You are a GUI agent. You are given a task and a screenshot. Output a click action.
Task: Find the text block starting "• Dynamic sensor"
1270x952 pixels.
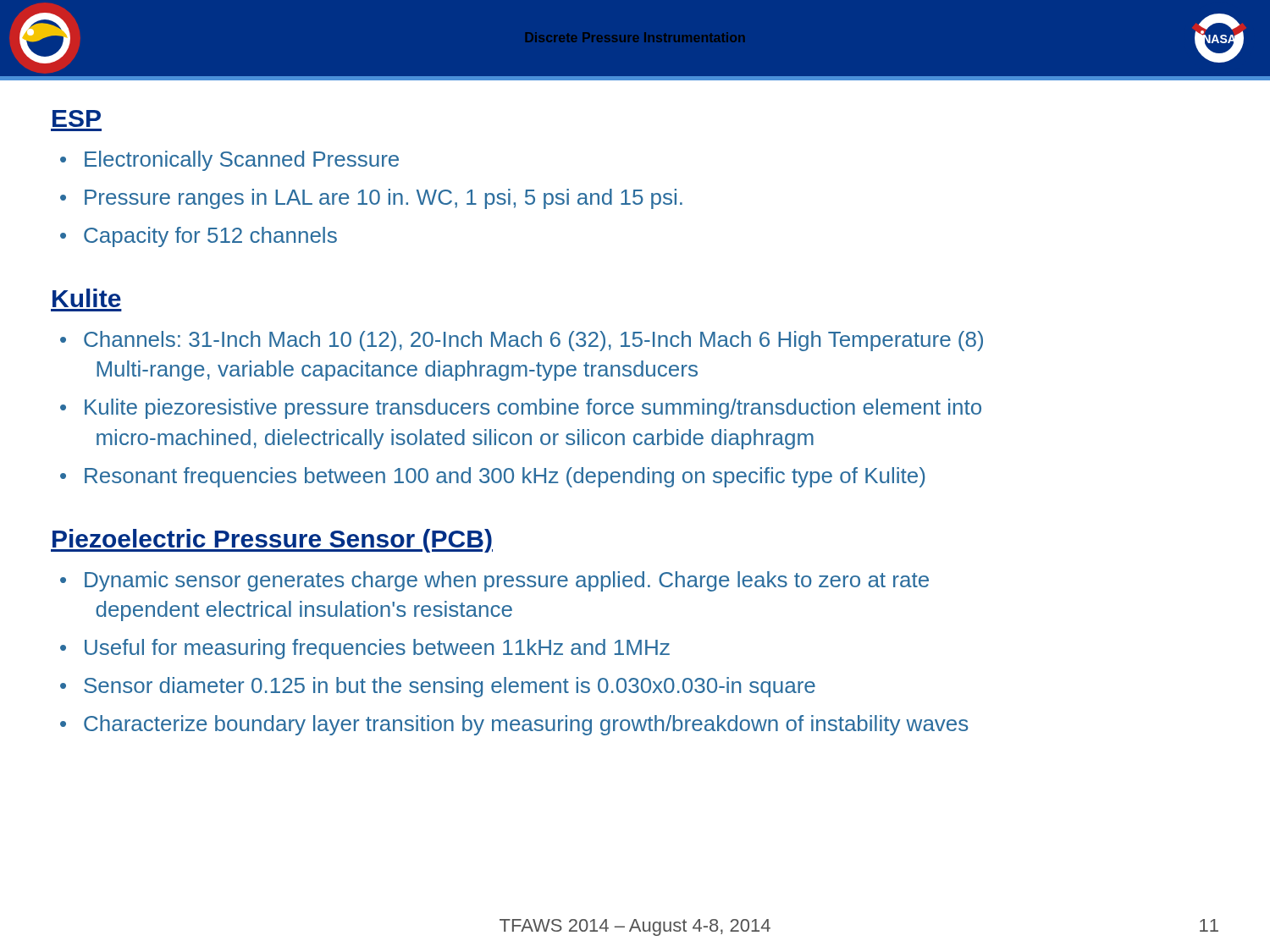495,593
